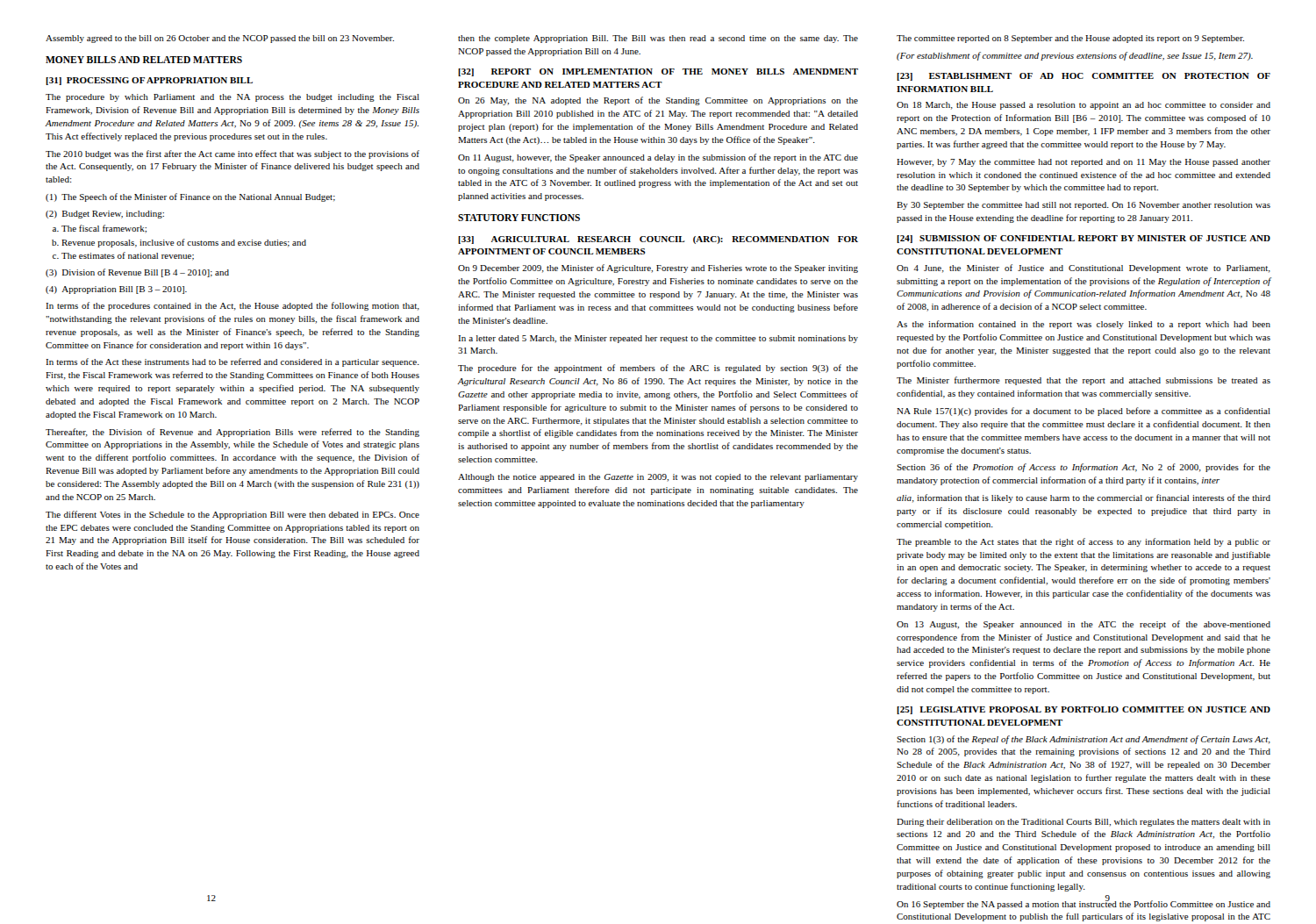Image resolution: width=1316 pixels, height=924 pixels.
Task: Locate the text block with the text "(For establishment of"
Action: pyautogui.click(x=1083, y=55)
